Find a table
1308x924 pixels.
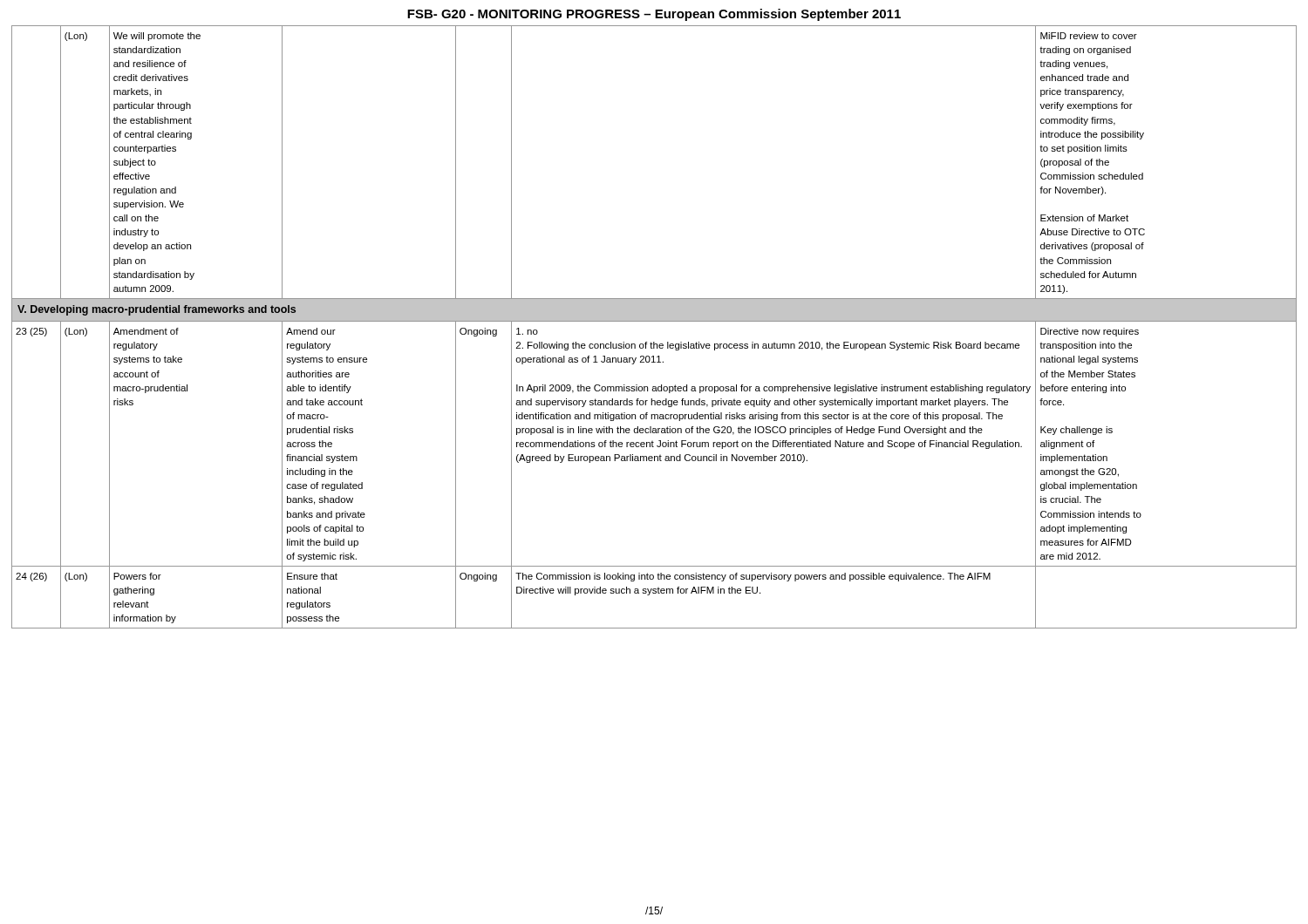[x=654, y=327]
